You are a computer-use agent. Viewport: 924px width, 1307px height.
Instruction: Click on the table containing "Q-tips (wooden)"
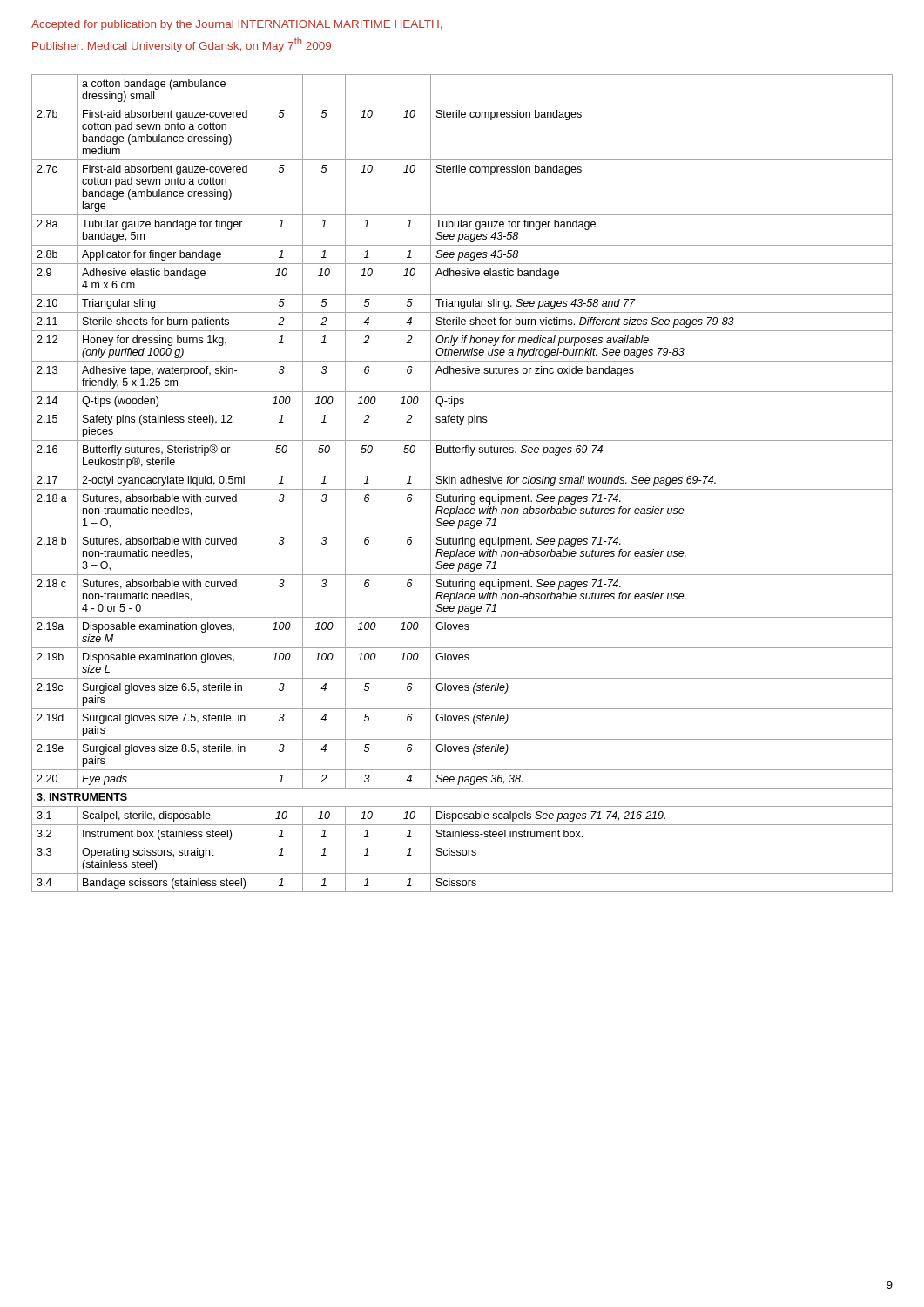pos(462,483)
